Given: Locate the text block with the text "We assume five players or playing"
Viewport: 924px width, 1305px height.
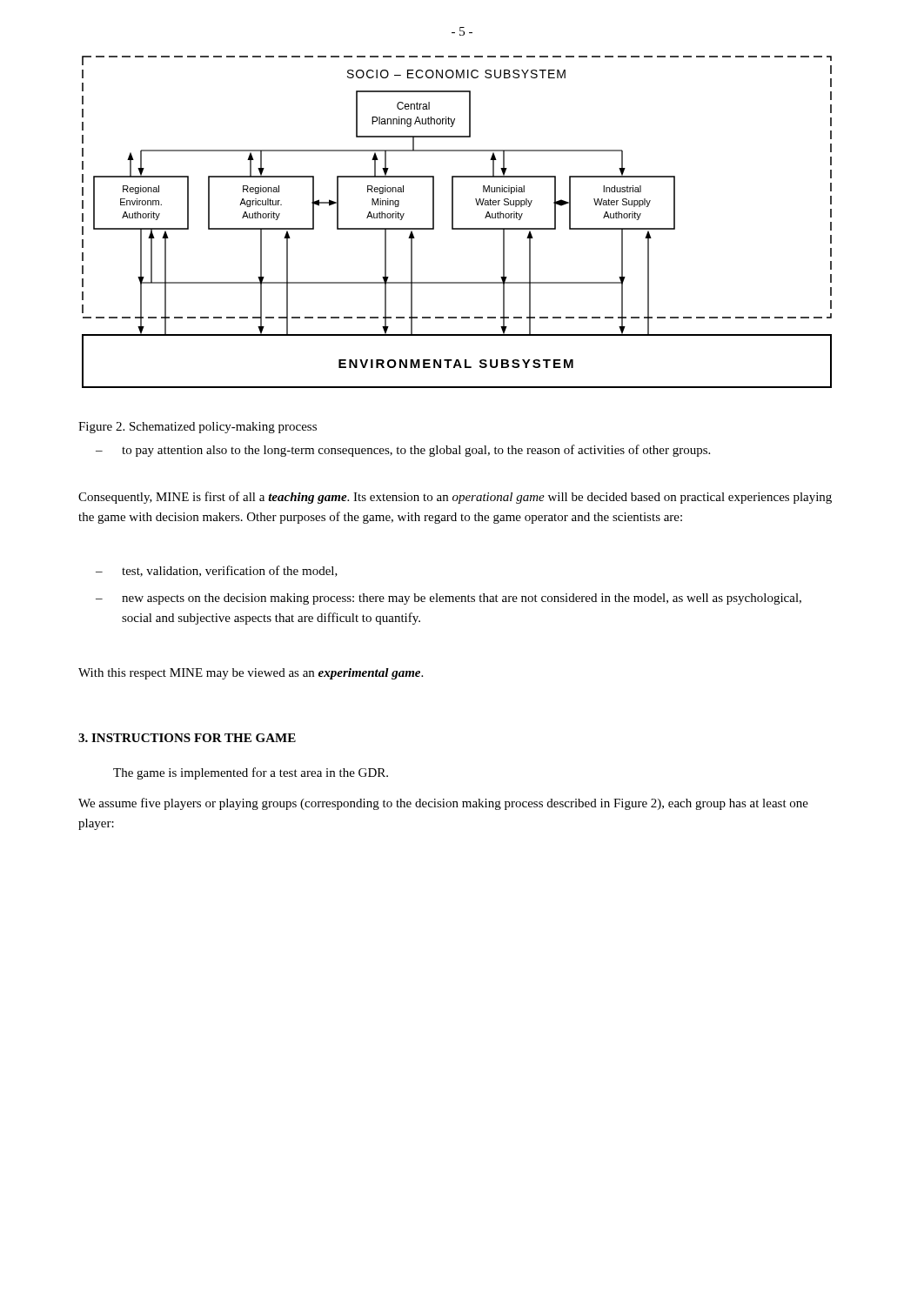Looking at the screenshot, I should 443,813.
